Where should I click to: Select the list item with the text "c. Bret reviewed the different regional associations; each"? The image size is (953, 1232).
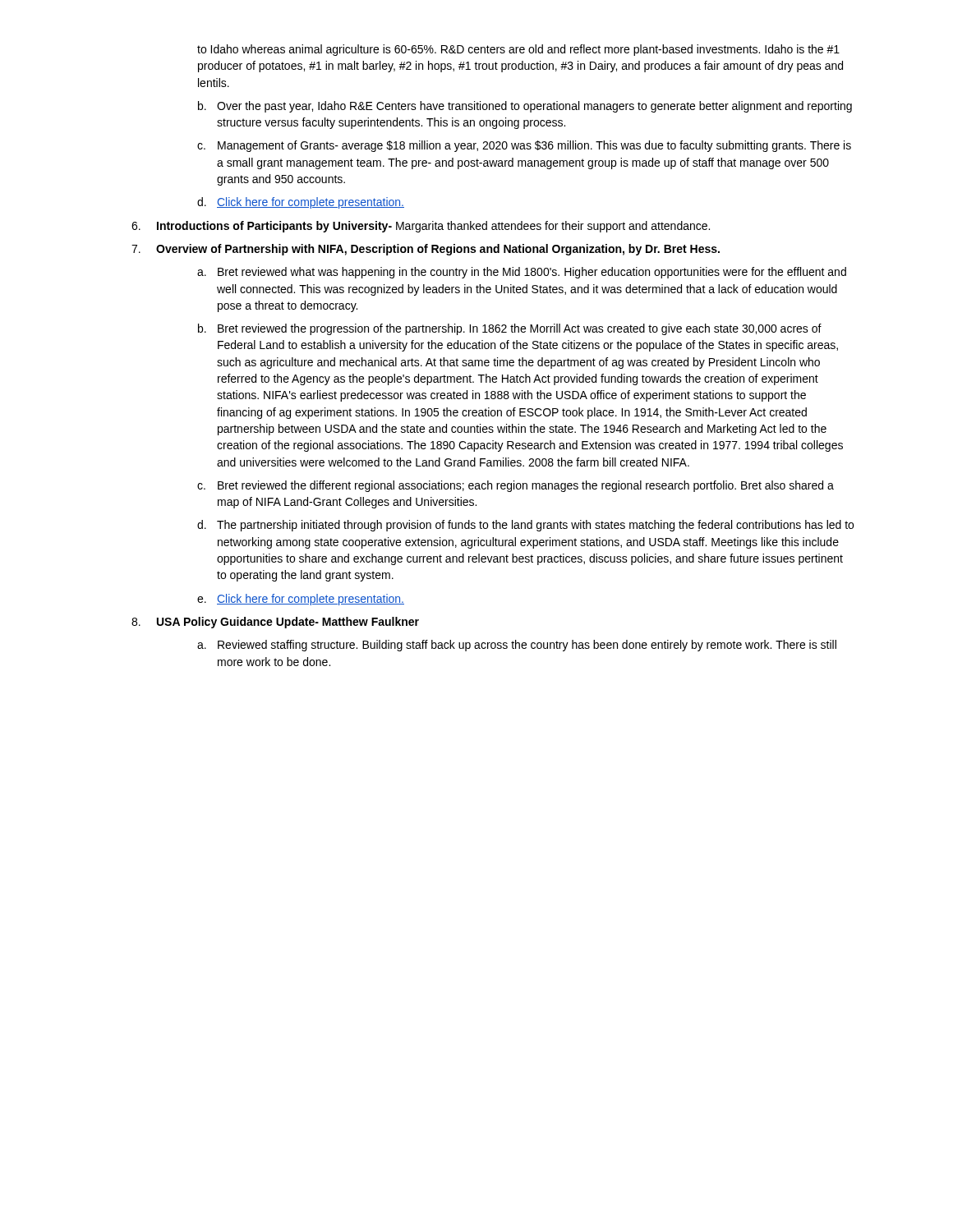pos(526,494)
